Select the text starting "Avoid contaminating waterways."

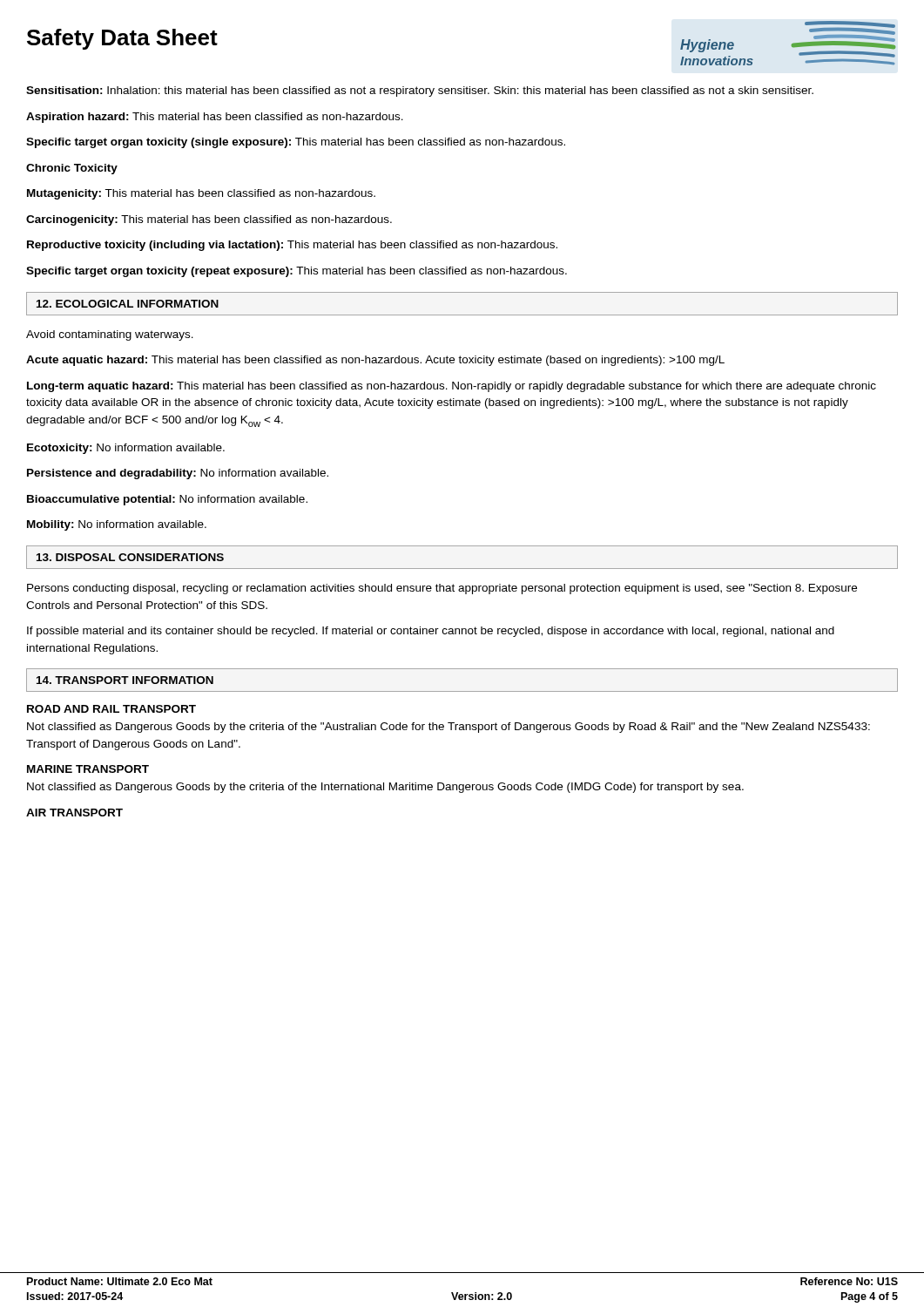pos(110,334)
